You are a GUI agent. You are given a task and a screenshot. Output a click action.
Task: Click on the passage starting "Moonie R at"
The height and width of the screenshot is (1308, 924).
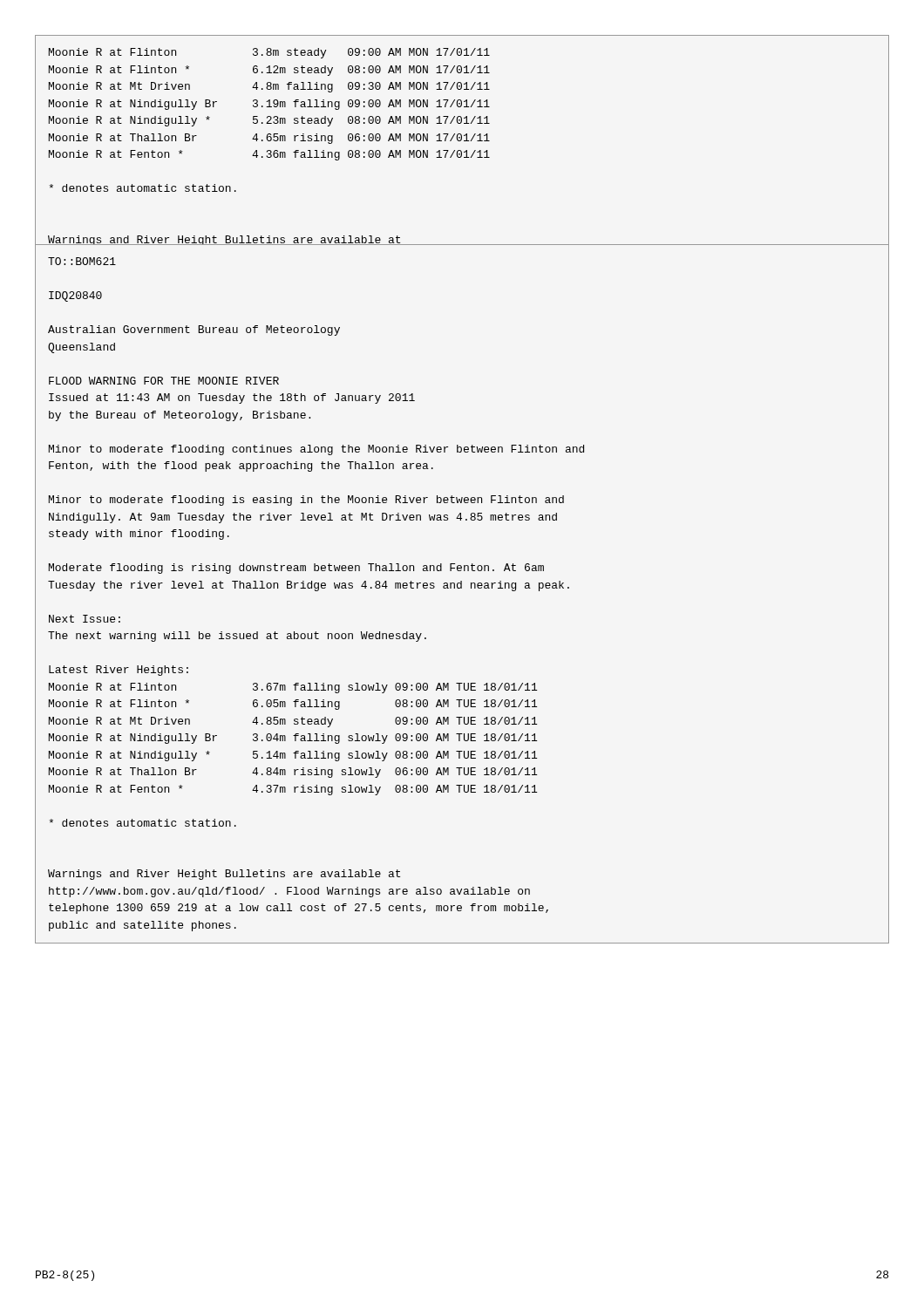coord(269,53)
